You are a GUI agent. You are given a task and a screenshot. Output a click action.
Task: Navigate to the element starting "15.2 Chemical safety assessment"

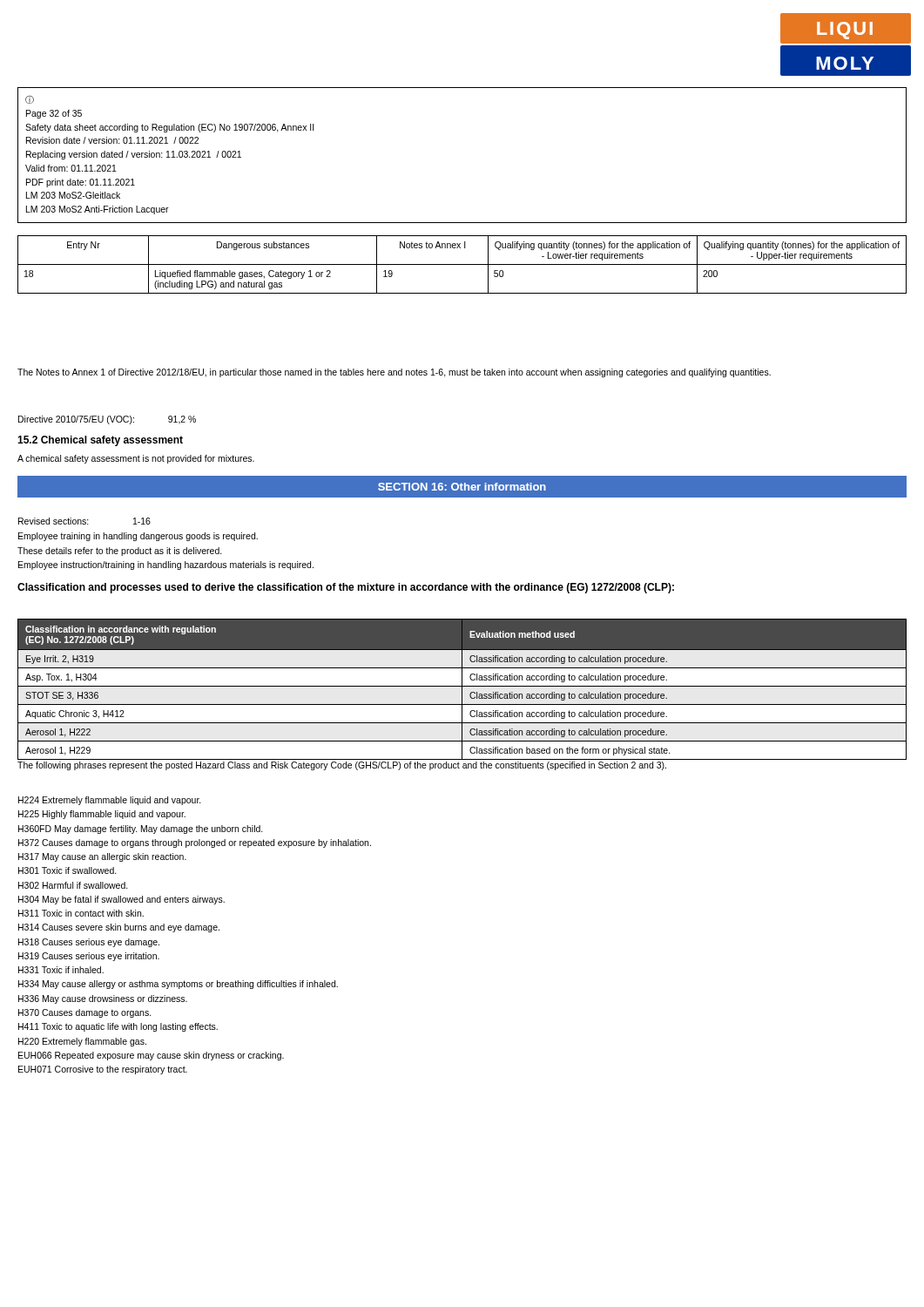click(x=100, y=440)
